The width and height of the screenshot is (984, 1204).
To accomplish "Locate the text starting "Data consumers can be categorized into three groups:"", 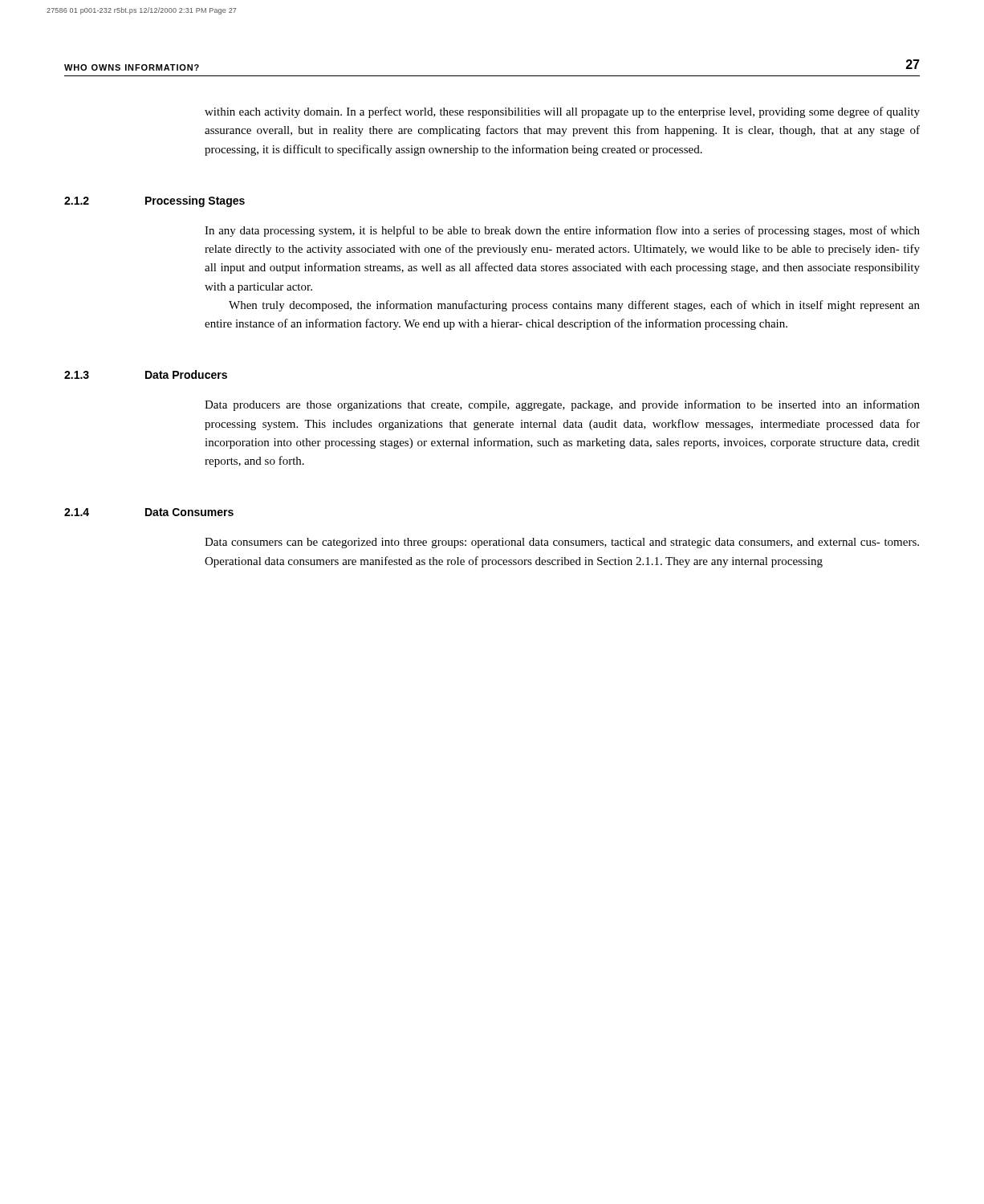I will pos(562,552).
